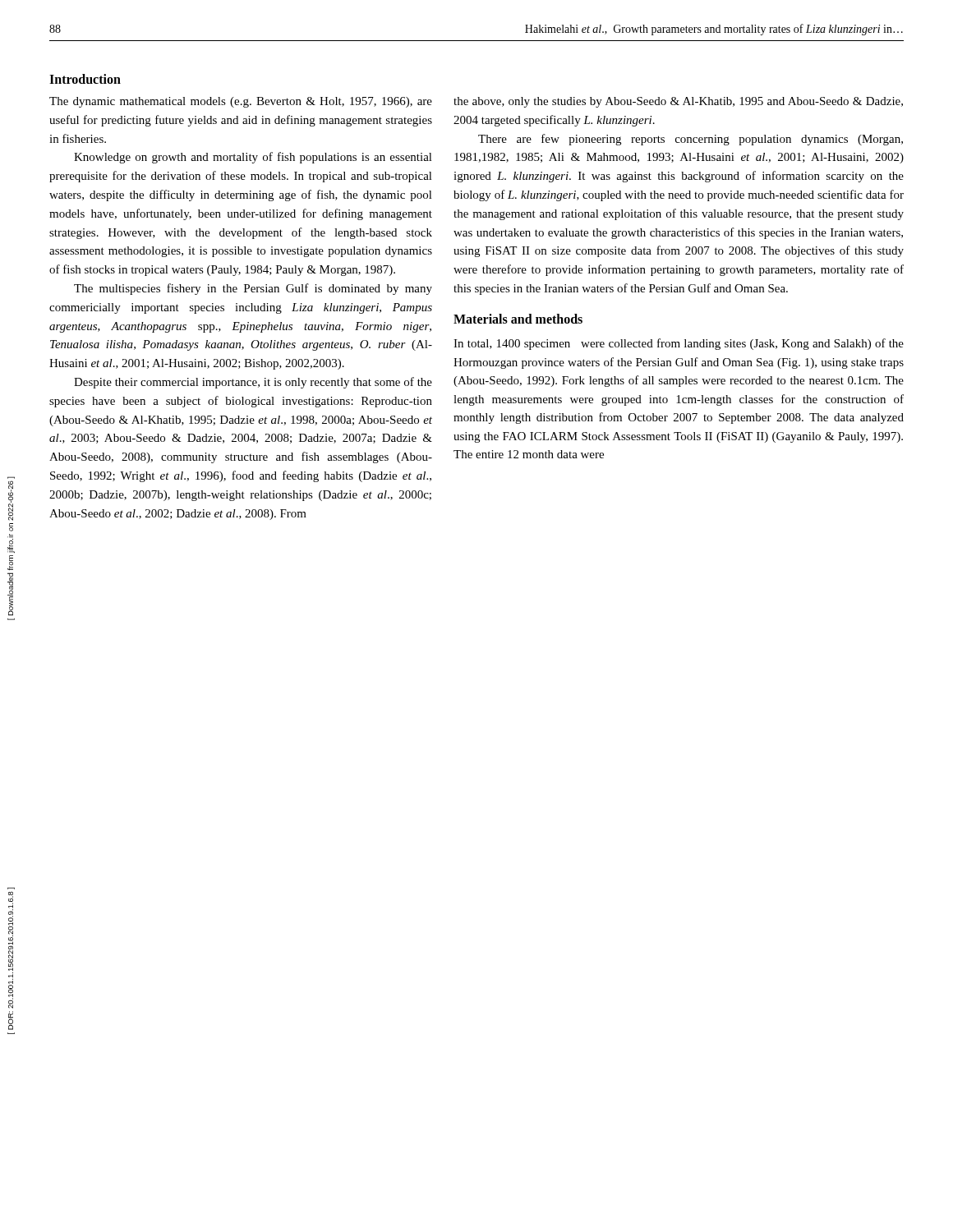The height and width of the screenshot is (1232, 953).
Task: Find the block on this page that starts "The dynamic mathematical"
Action: pyautogui.click(x=241, y=307)
